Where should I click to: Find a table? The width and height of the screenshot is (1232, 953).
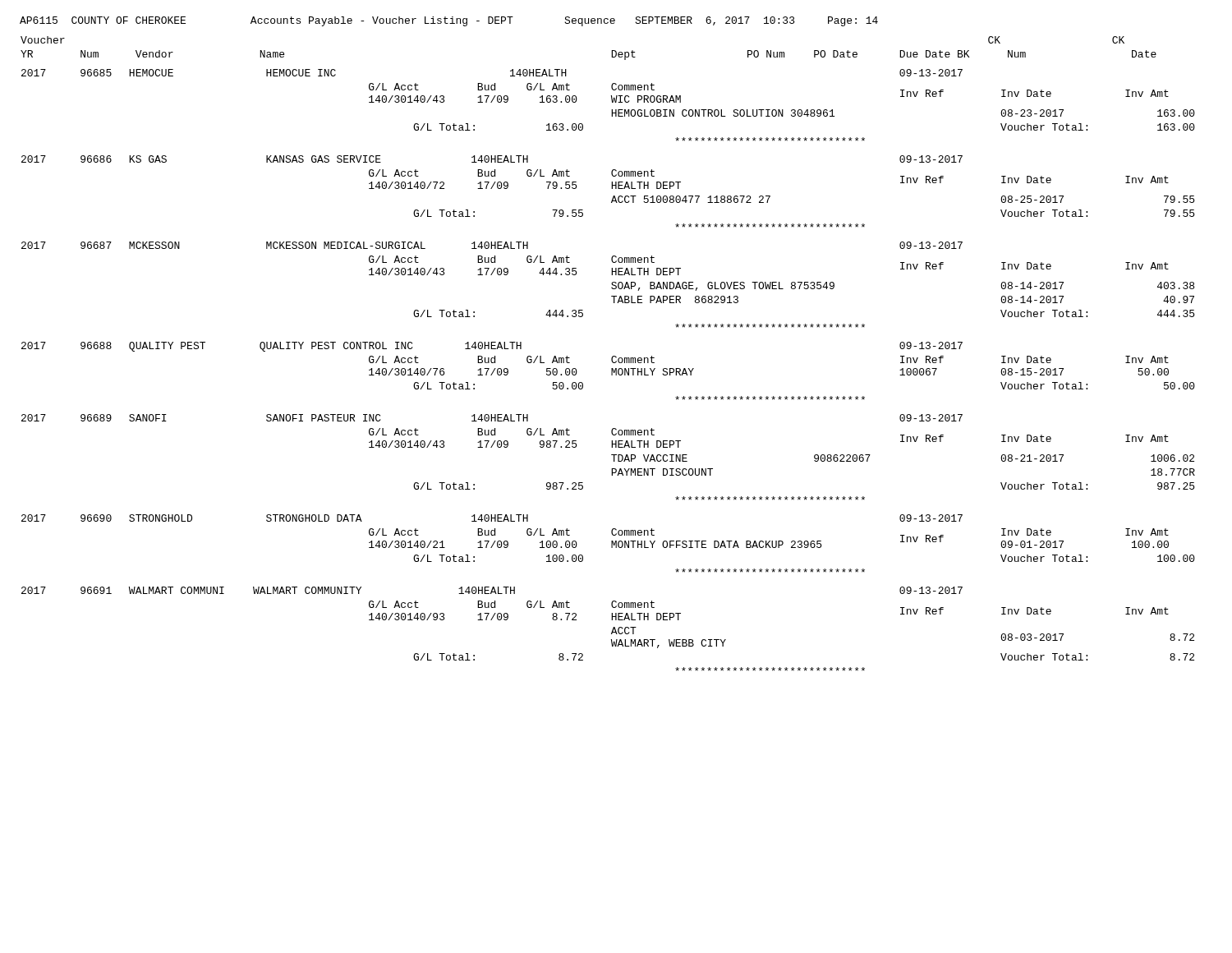tap(616, 356)
